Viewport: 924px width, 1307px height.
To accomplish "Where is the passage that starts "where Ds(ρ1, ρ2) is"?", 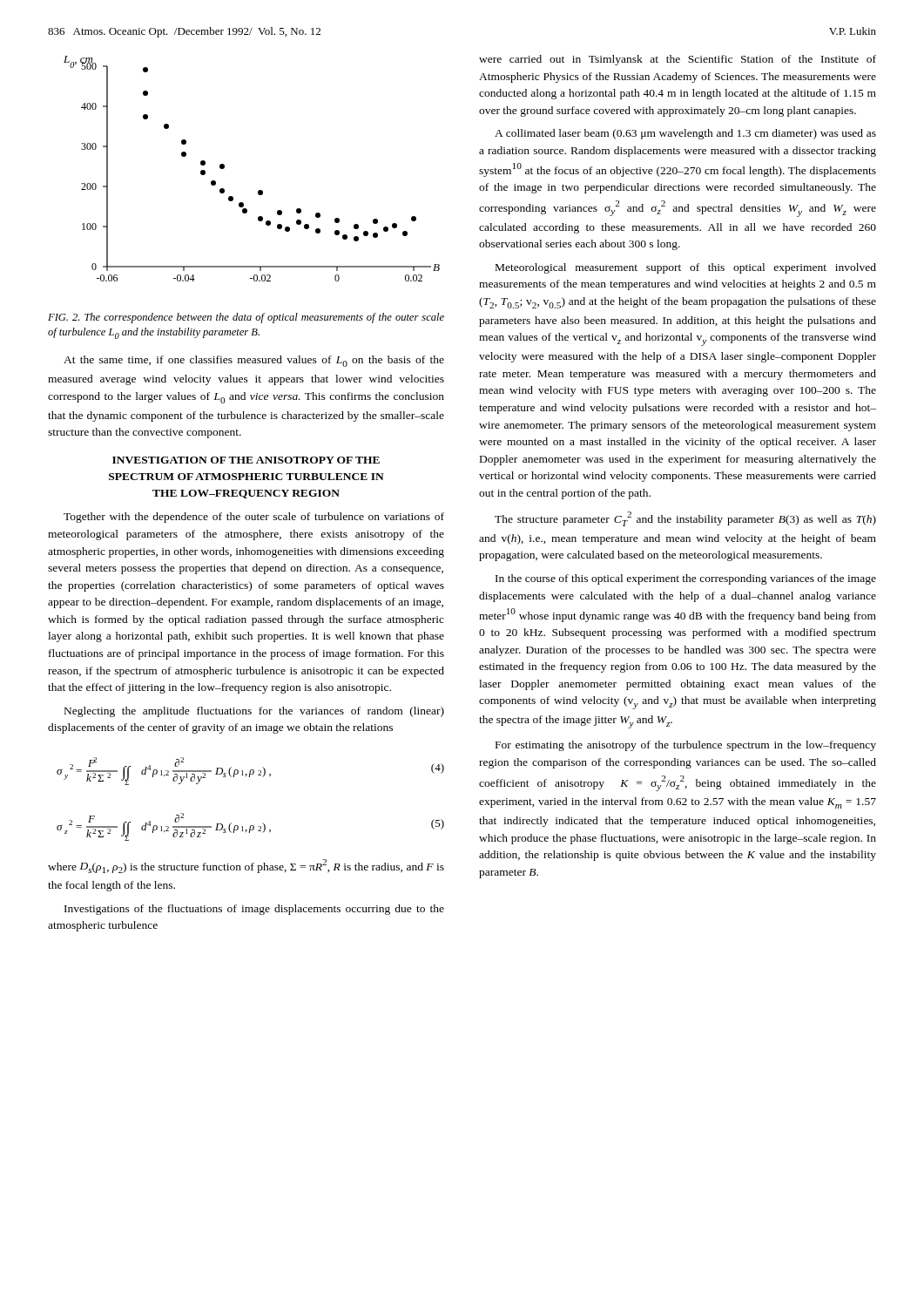I will pyautogui.click(x=246, y=874).
